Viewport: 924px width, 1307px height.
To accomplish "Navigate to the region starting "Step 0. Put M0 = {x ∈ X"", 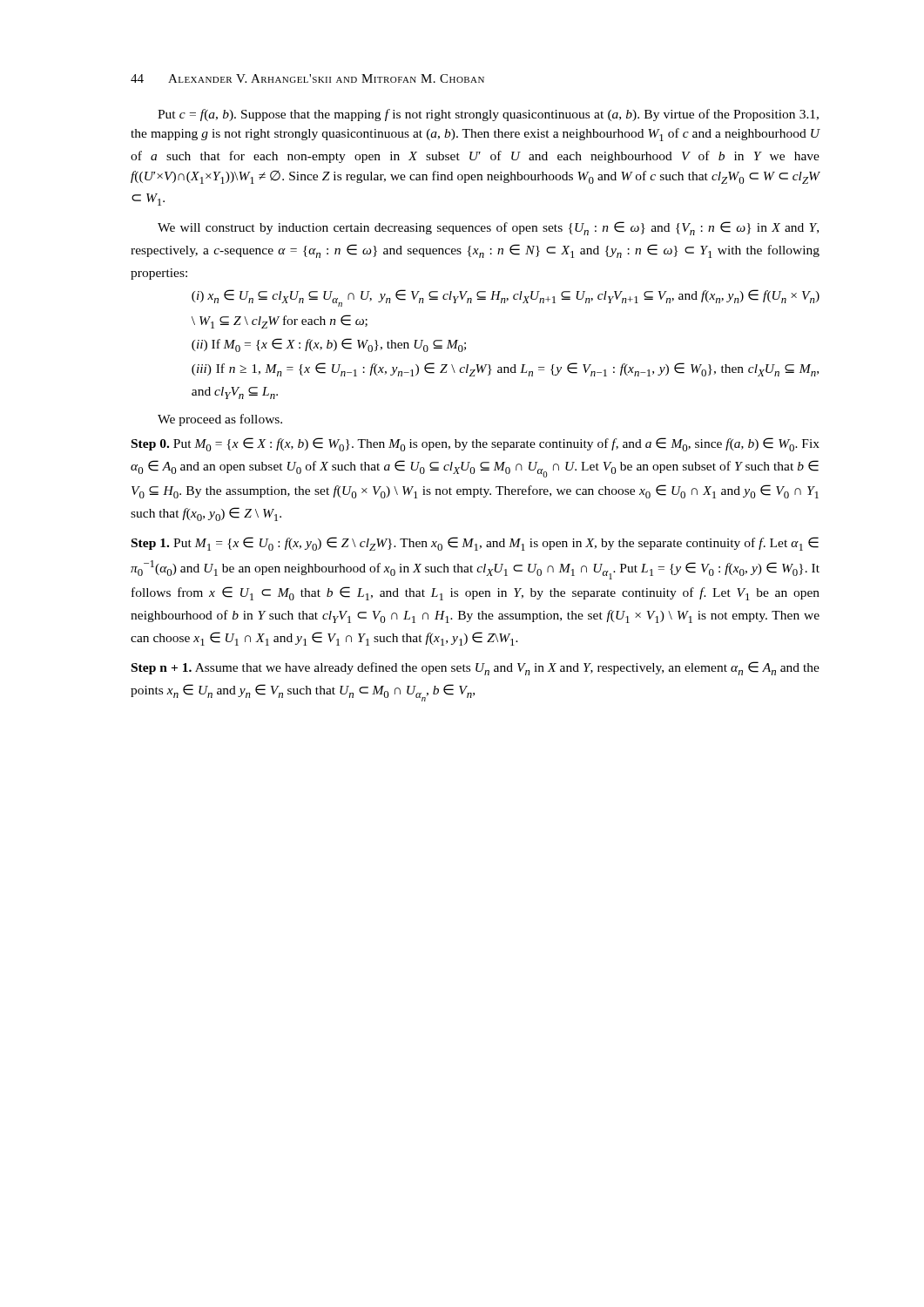I will (475, 480).
